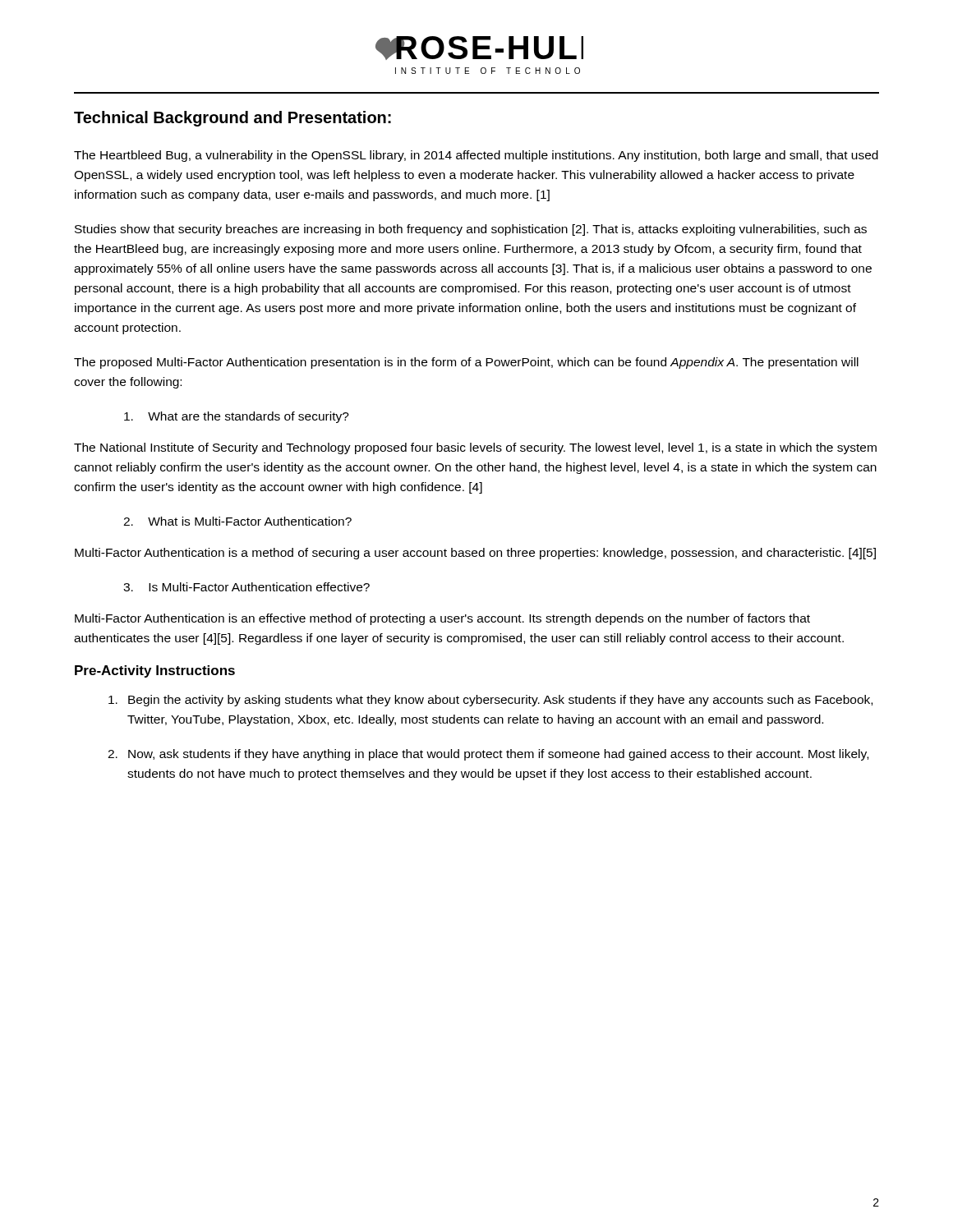Locate a logo
This screenshot has width=953, height=1232.
click(476, 46)
